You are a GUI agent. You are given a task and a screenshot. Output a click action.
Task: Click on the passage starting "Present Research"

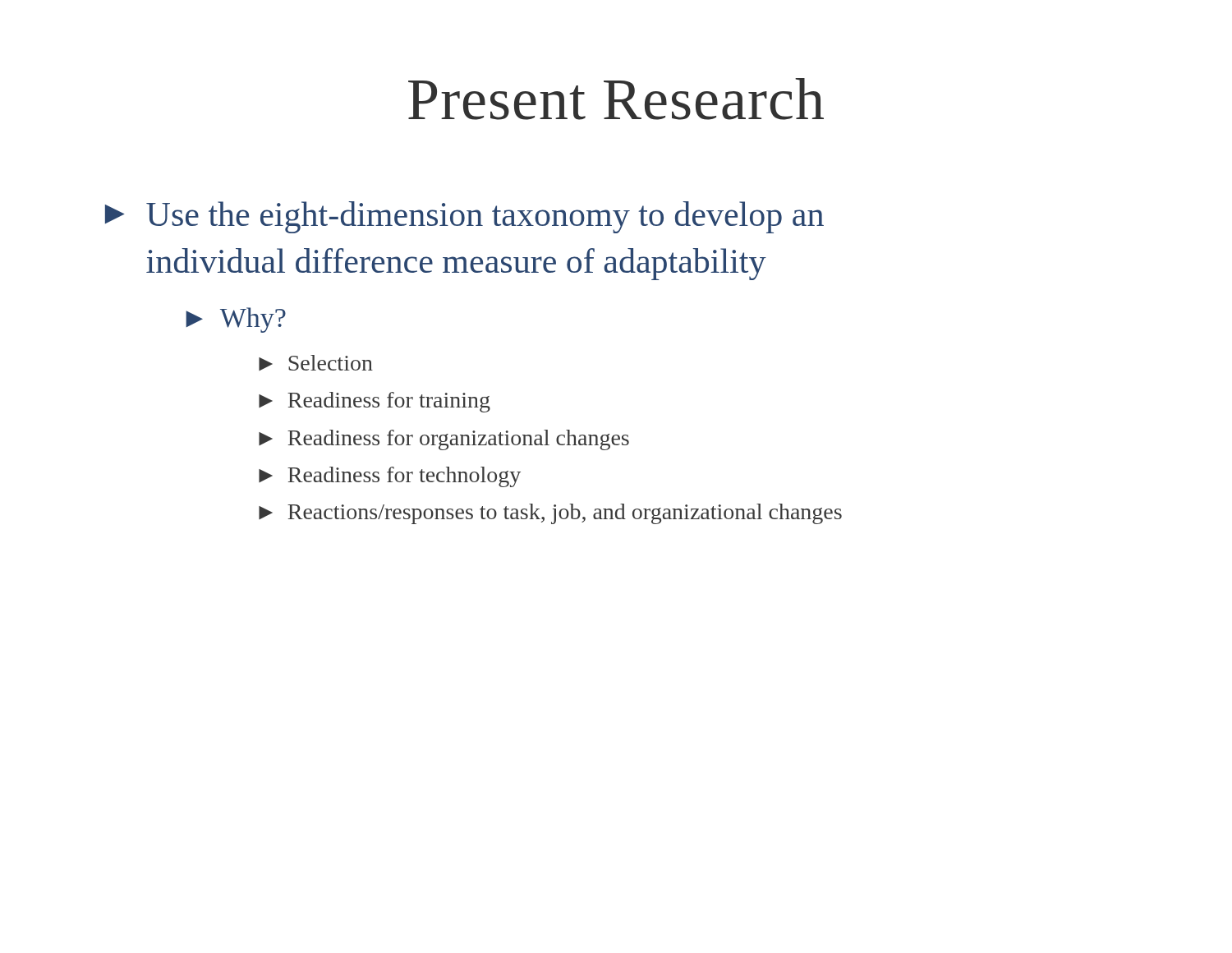[616, 99]
